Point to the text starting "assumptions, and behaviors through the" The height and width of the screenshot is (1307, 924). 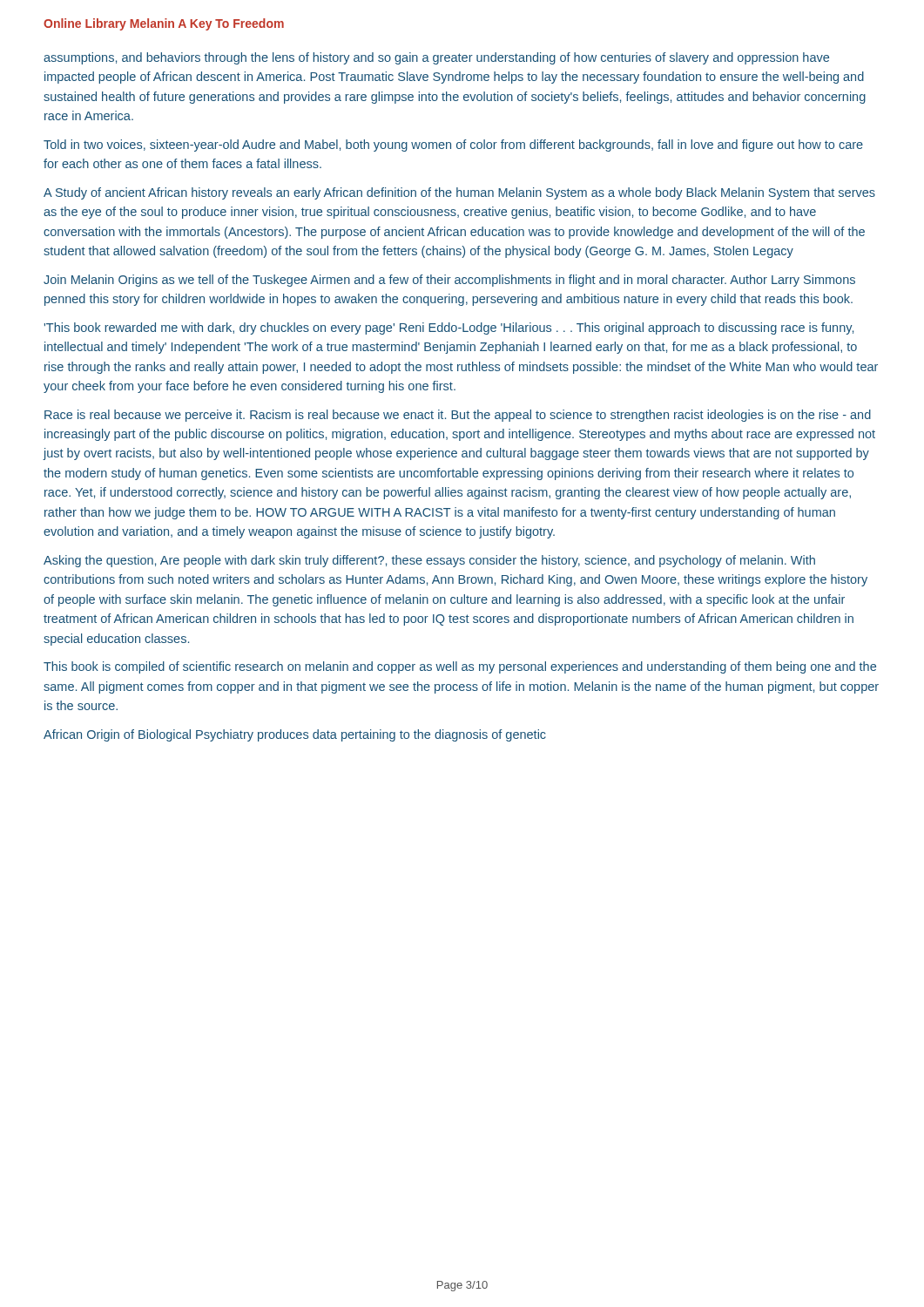(x=455, y=87)
